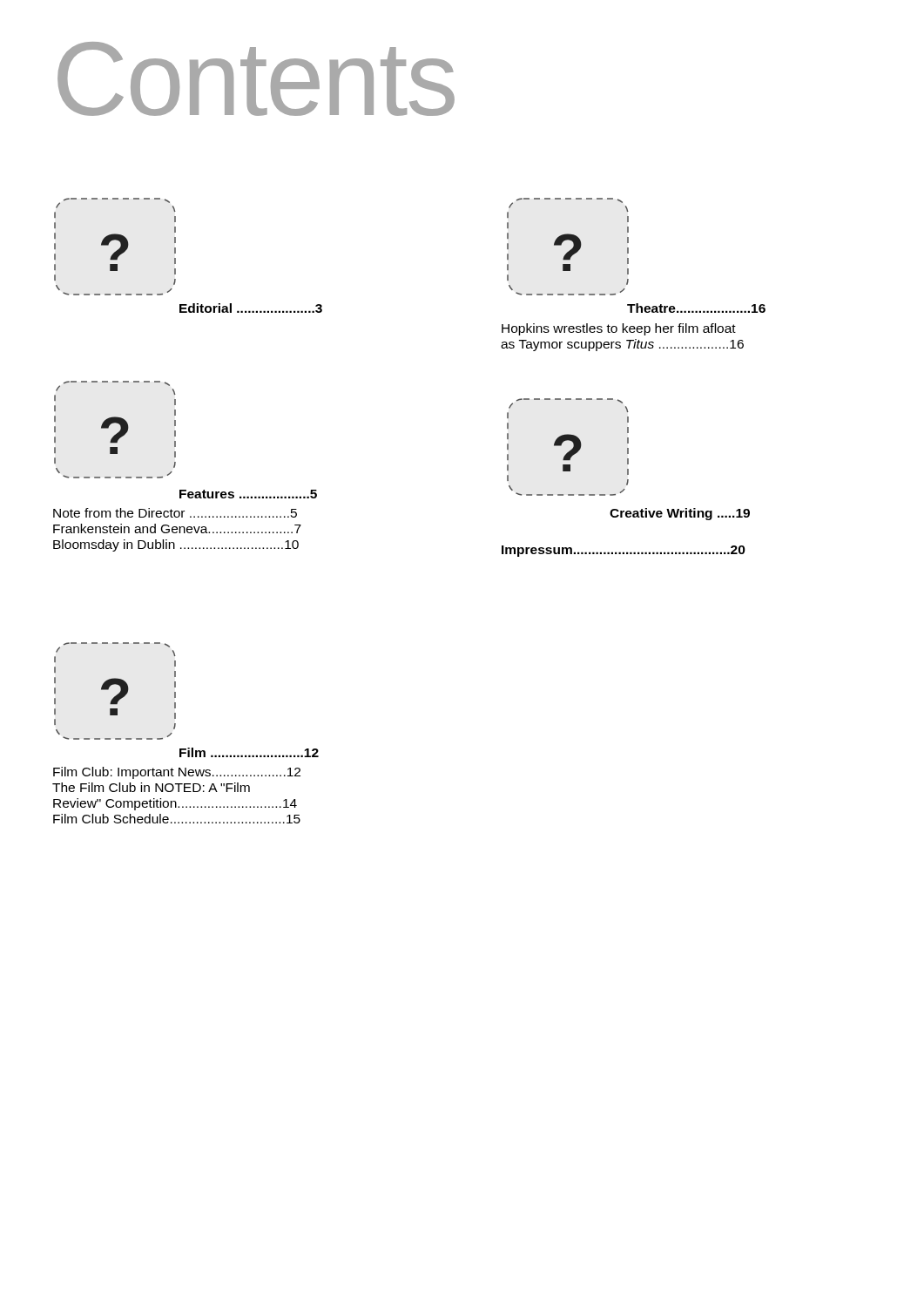The image size is (924, 1307).
Task: Point to the block beginning "The Film Club"
Action: click(x=151, y=787)
